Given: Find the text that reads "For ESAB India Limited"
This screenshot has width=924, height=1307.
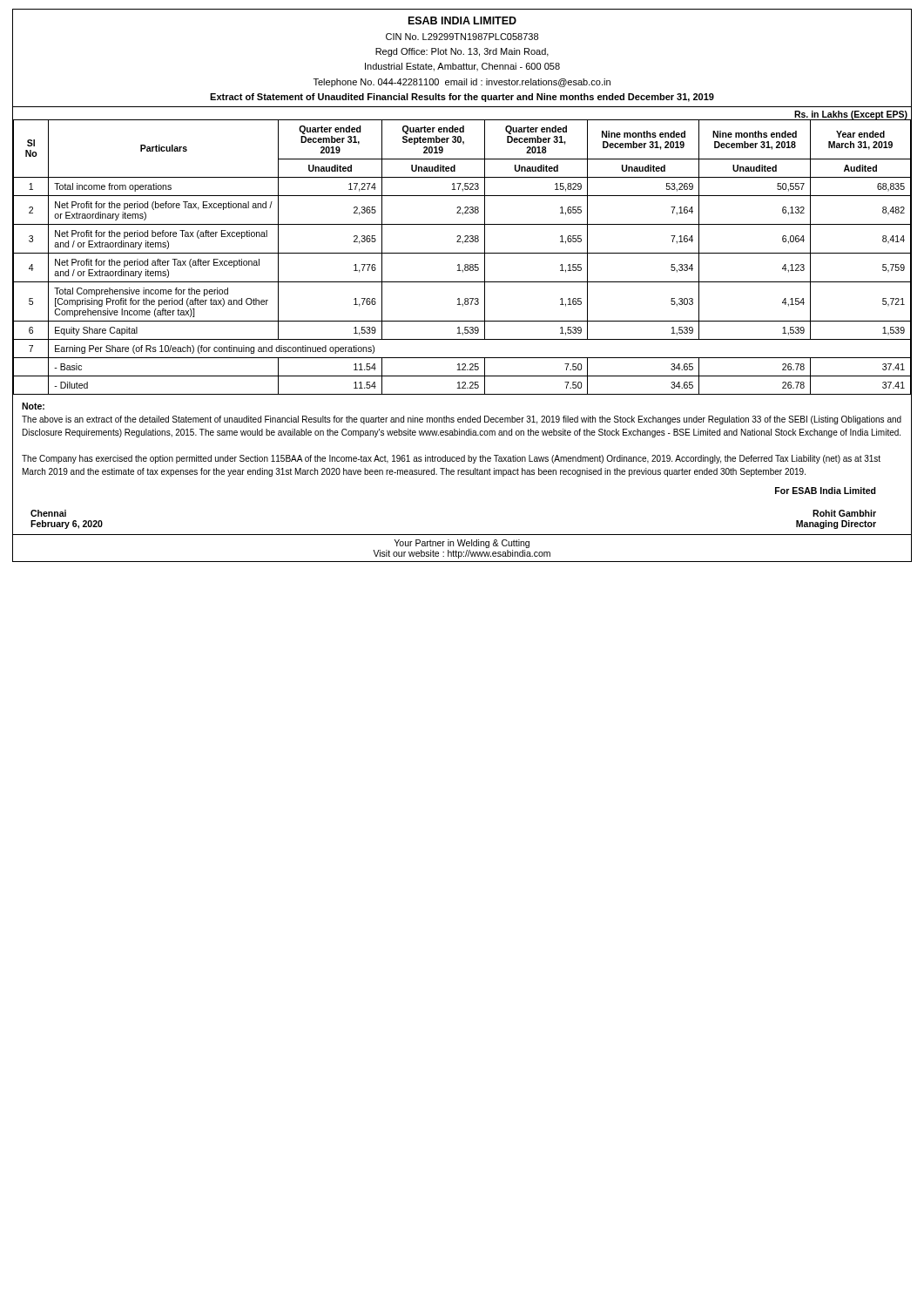Looking at the screenshot, I should [825, 491].
